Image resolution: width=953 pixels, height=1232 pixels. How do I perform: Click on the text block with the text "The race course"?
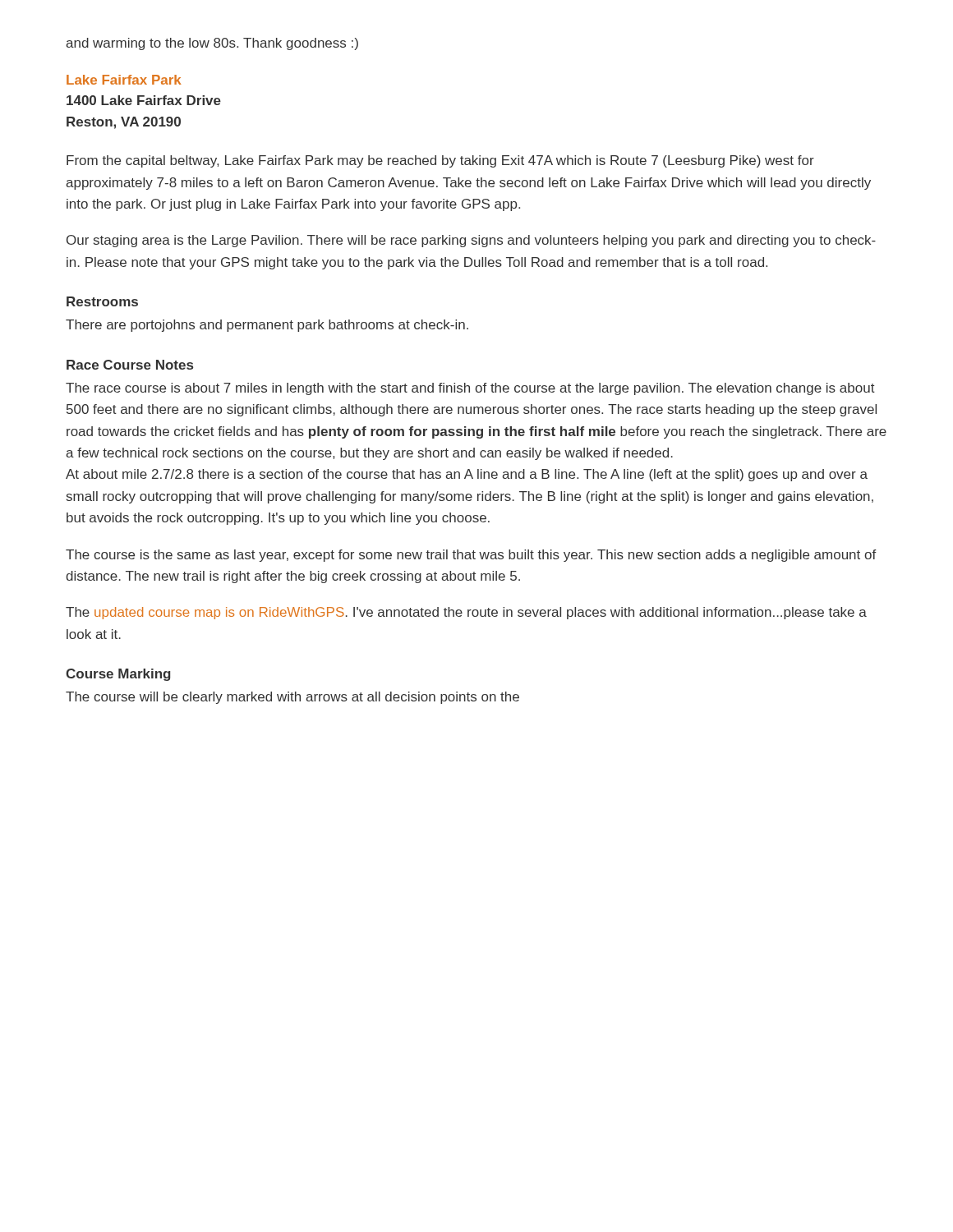(476, 454)
